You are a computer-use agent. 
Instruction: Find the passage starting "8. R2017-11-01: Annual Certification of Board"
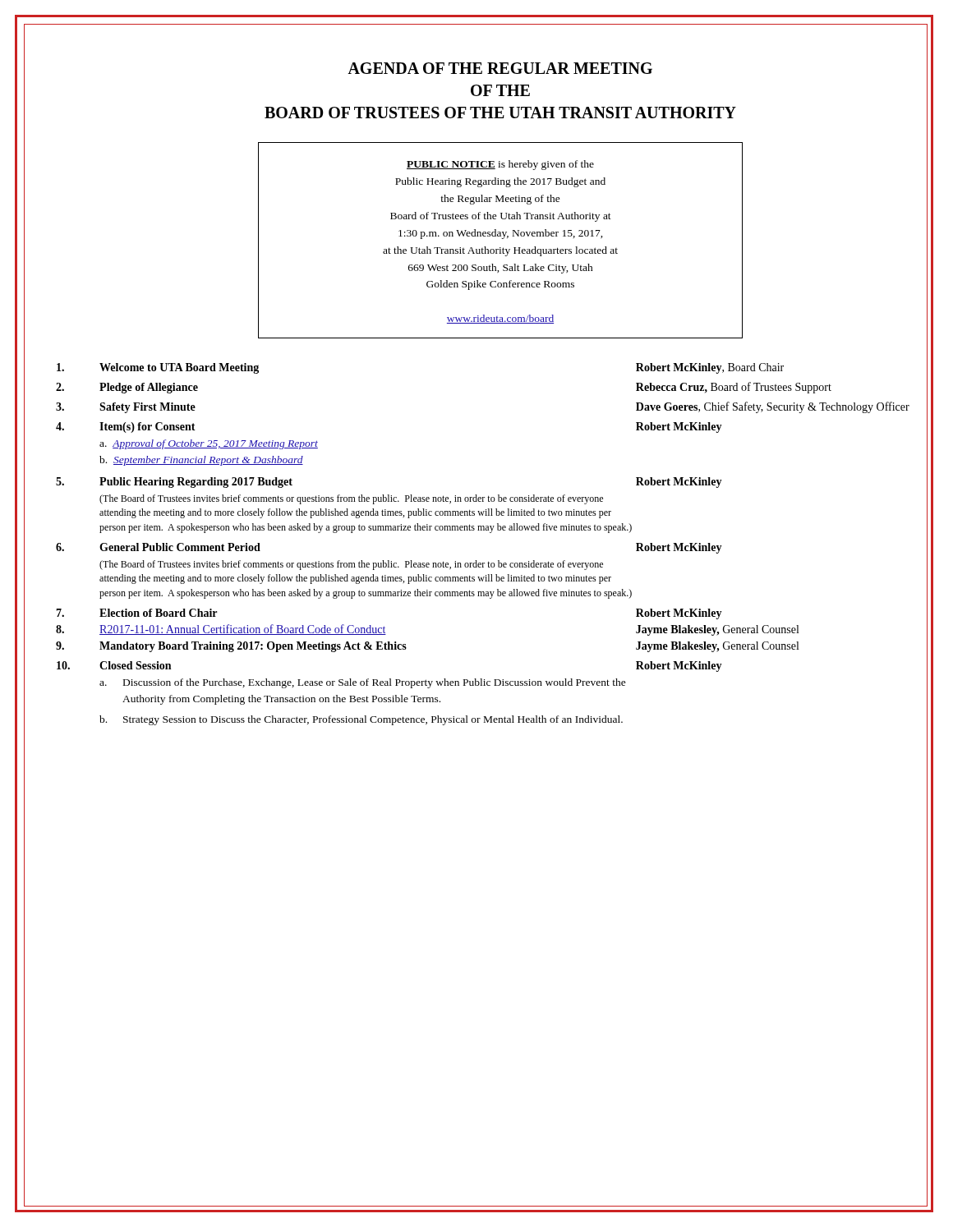[x=242, y=630]
